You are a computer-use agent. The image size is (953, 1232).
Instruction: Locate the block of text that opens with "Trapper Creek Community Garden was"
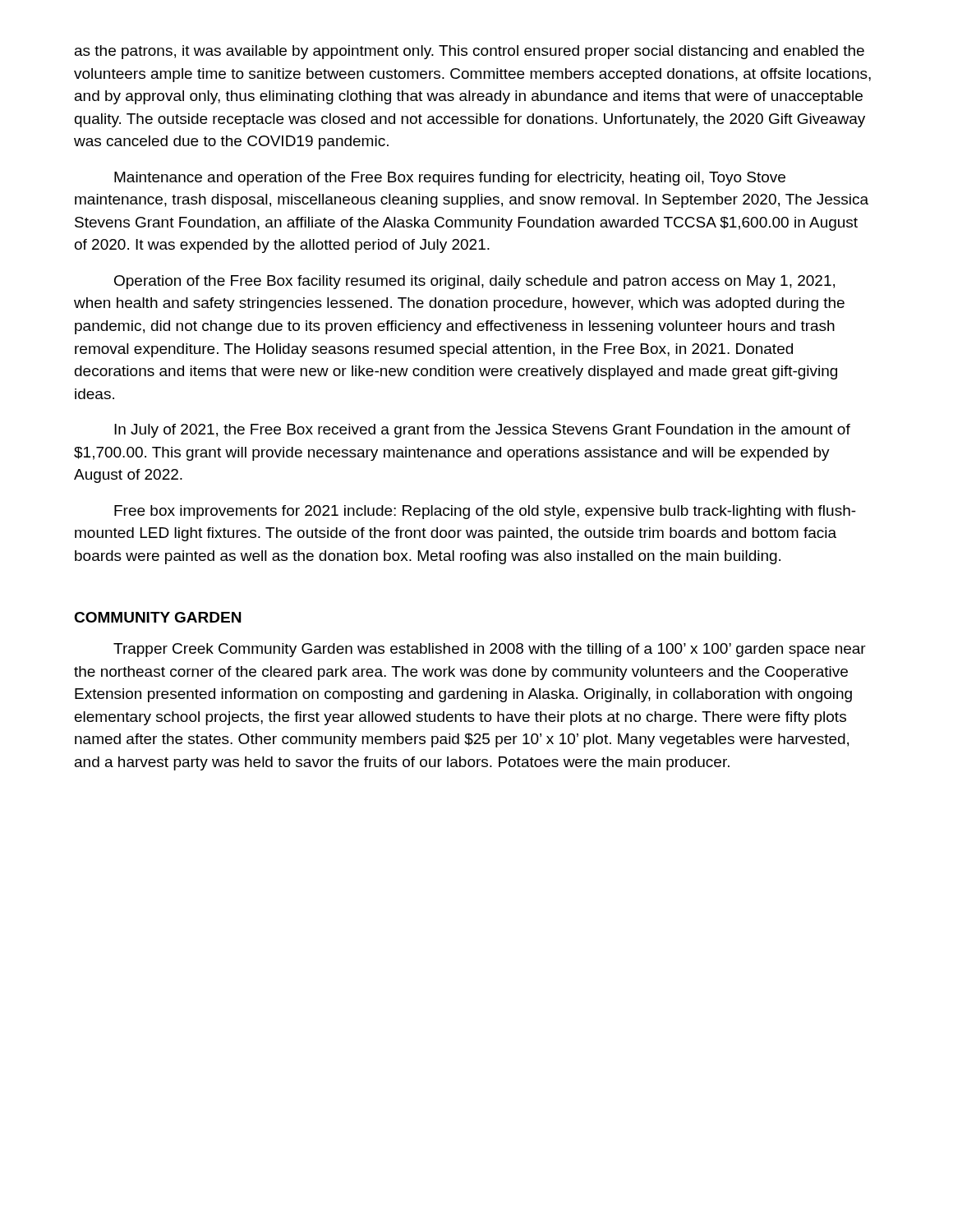(474, 705)
